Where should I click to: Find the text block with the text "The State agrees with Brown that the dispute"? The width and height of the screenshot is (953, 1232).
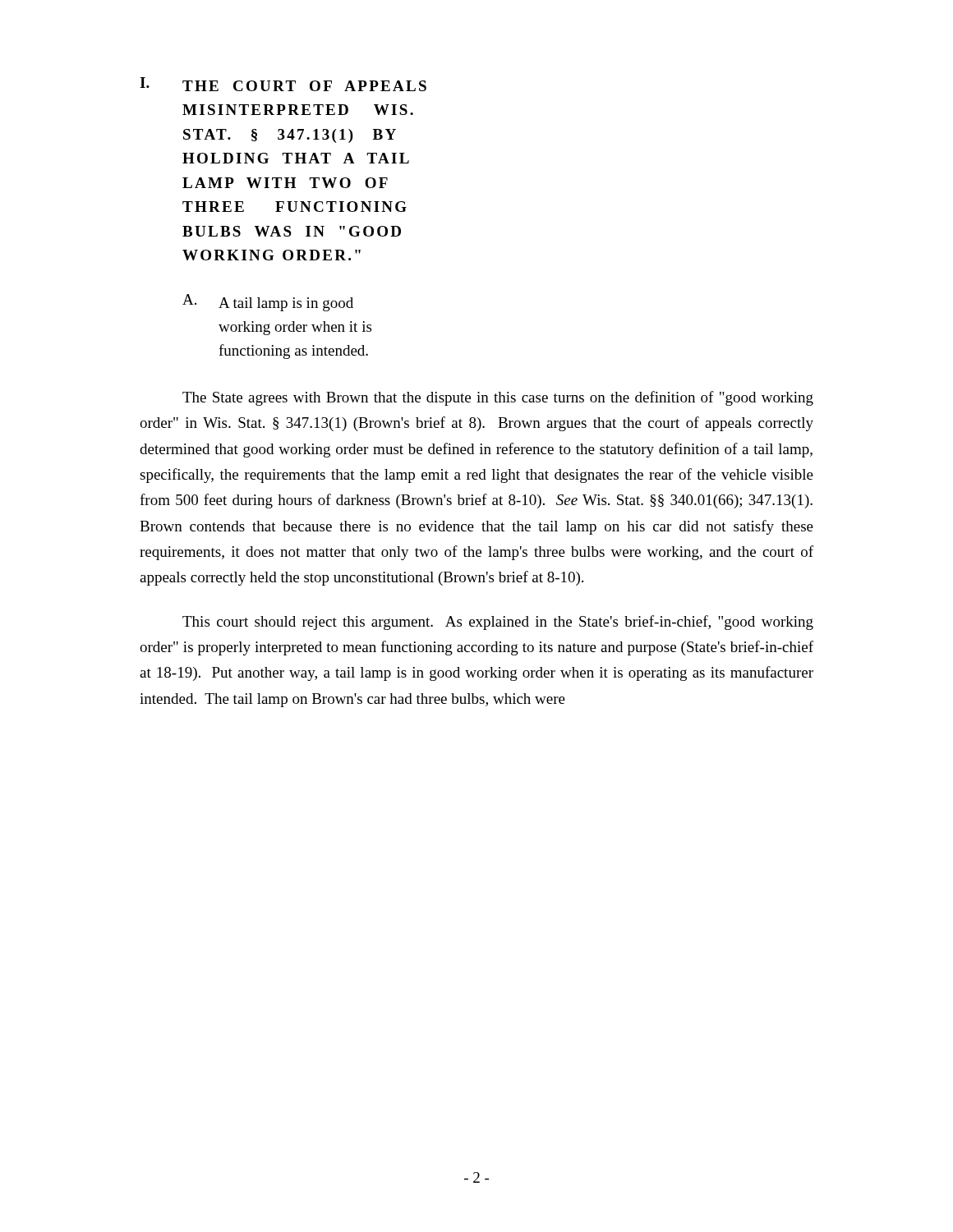(x=476, y=487)
